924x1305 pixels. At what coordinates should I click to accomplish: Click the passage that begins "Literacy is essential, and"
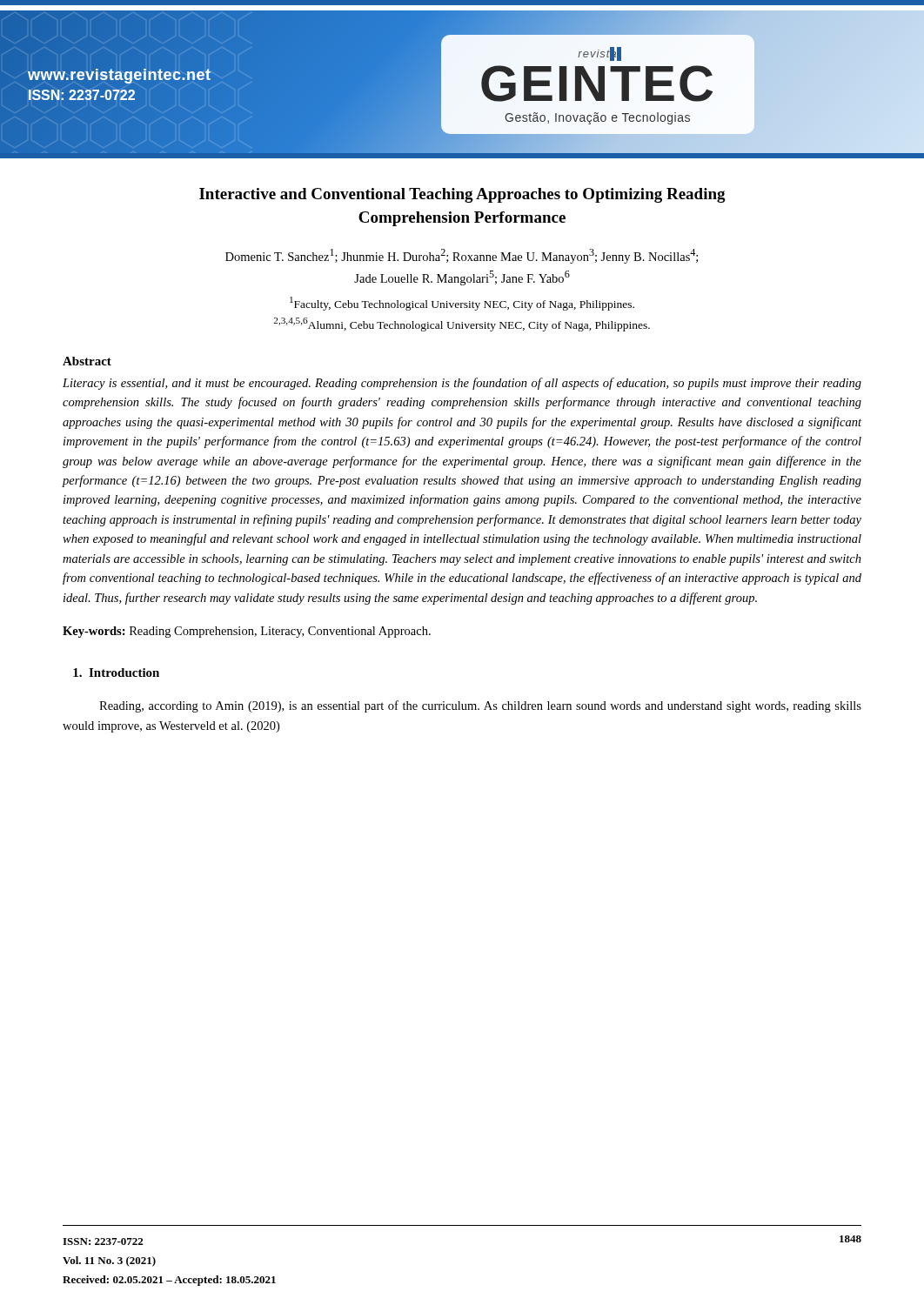coord(462,490)
